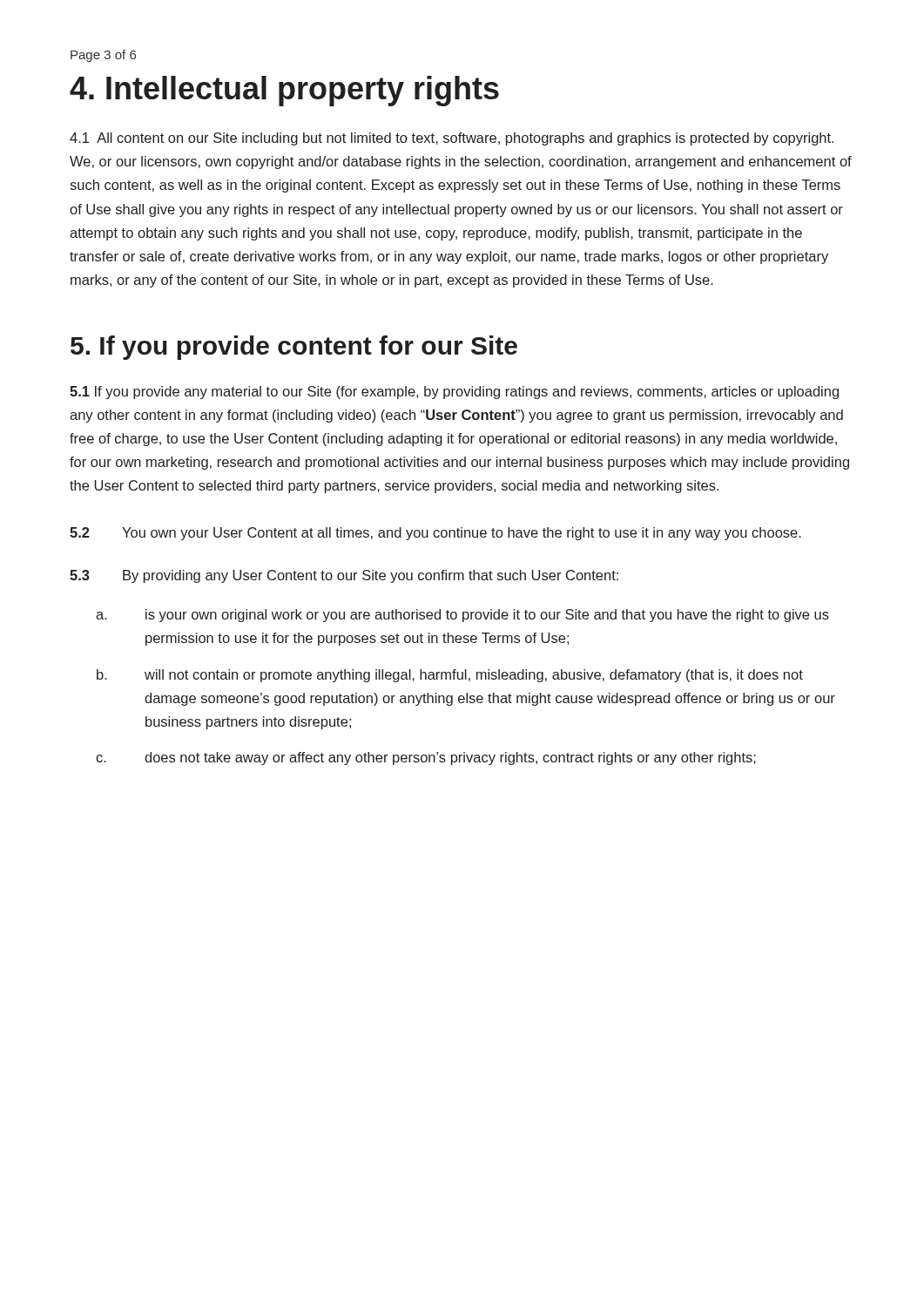Find the block on this page that starts "c. does not"
Viewport: 924px width, 1307px height.
pyautogui.click(x=462, y=758)
